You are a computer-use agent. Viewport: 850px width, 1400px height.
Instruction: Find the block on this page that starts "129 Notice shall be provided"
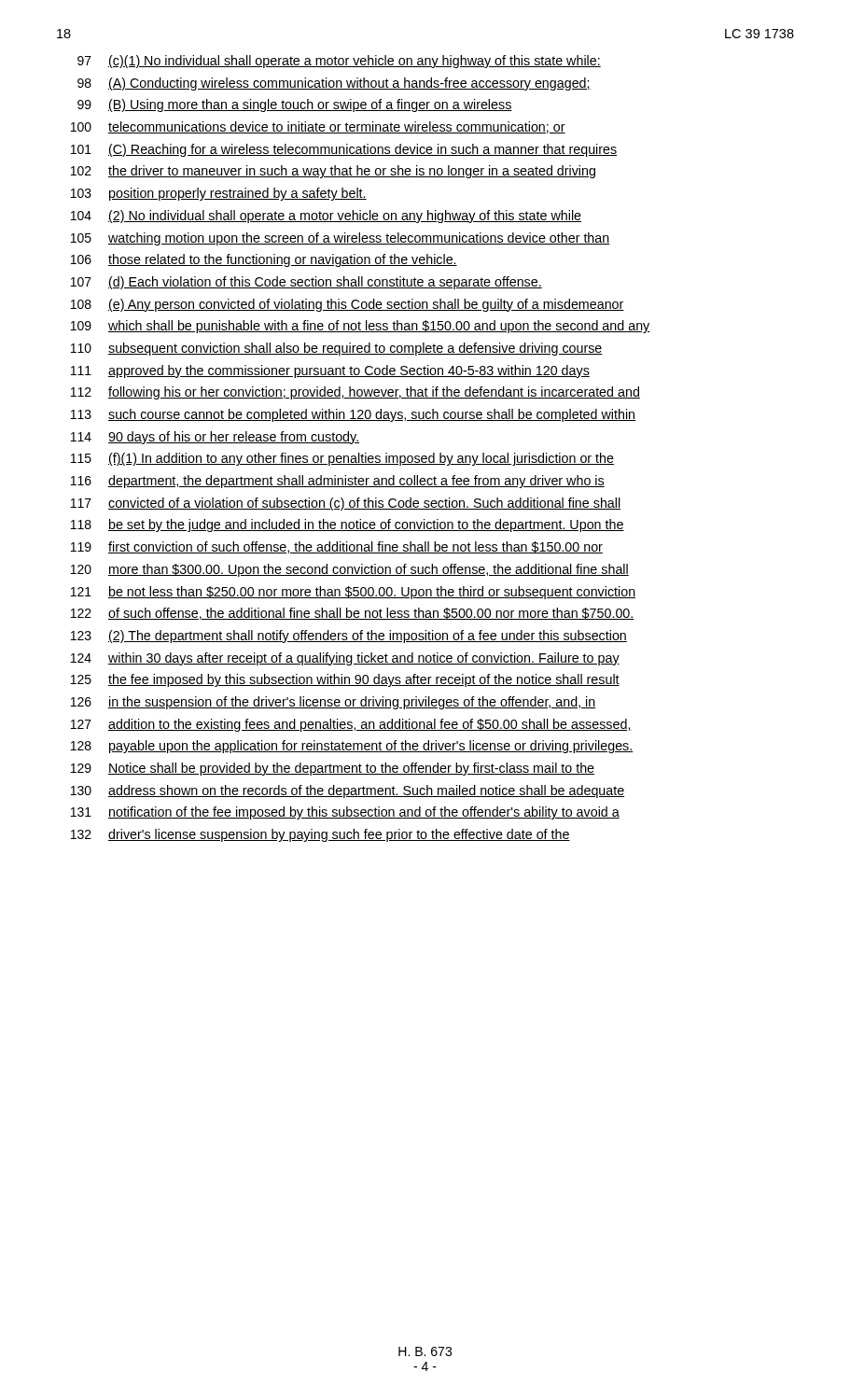point(425,768)
